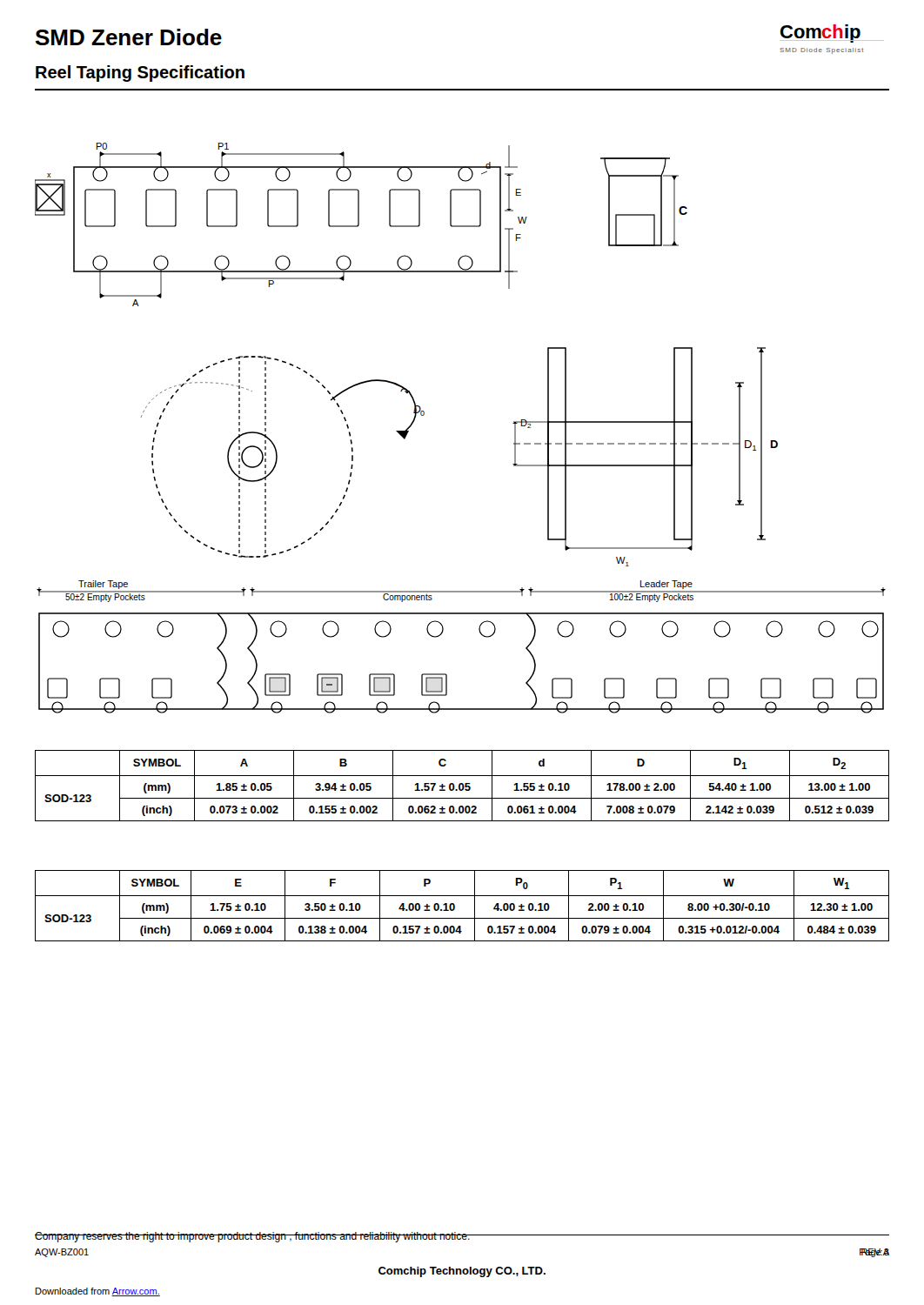Navigate to the text block starting "Company reserves the right"
The image size is (924, 1305).
click(x=252, y=1236)
